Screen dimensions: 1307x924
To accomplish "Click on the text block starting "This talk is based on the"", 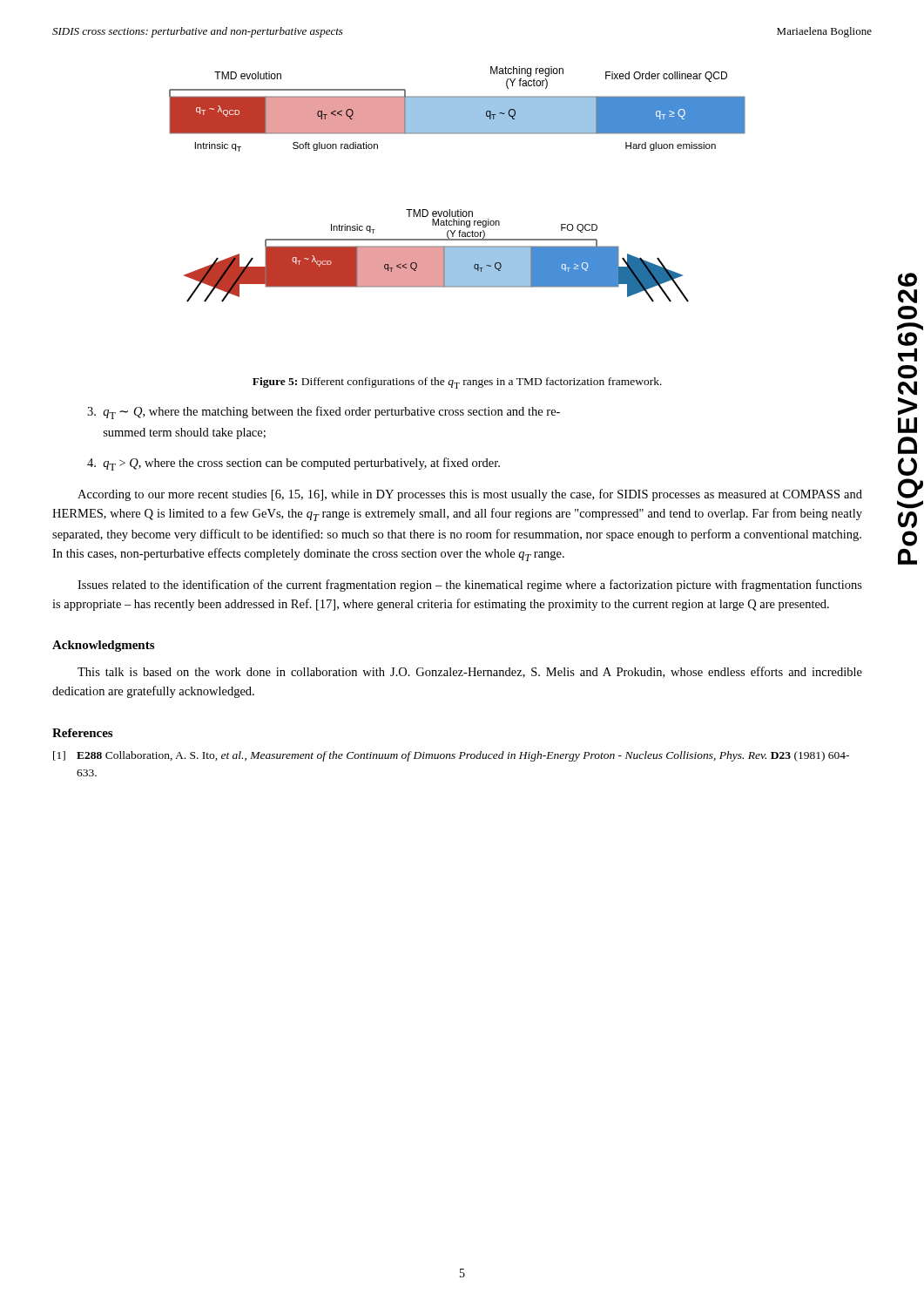I will point(457,682).
